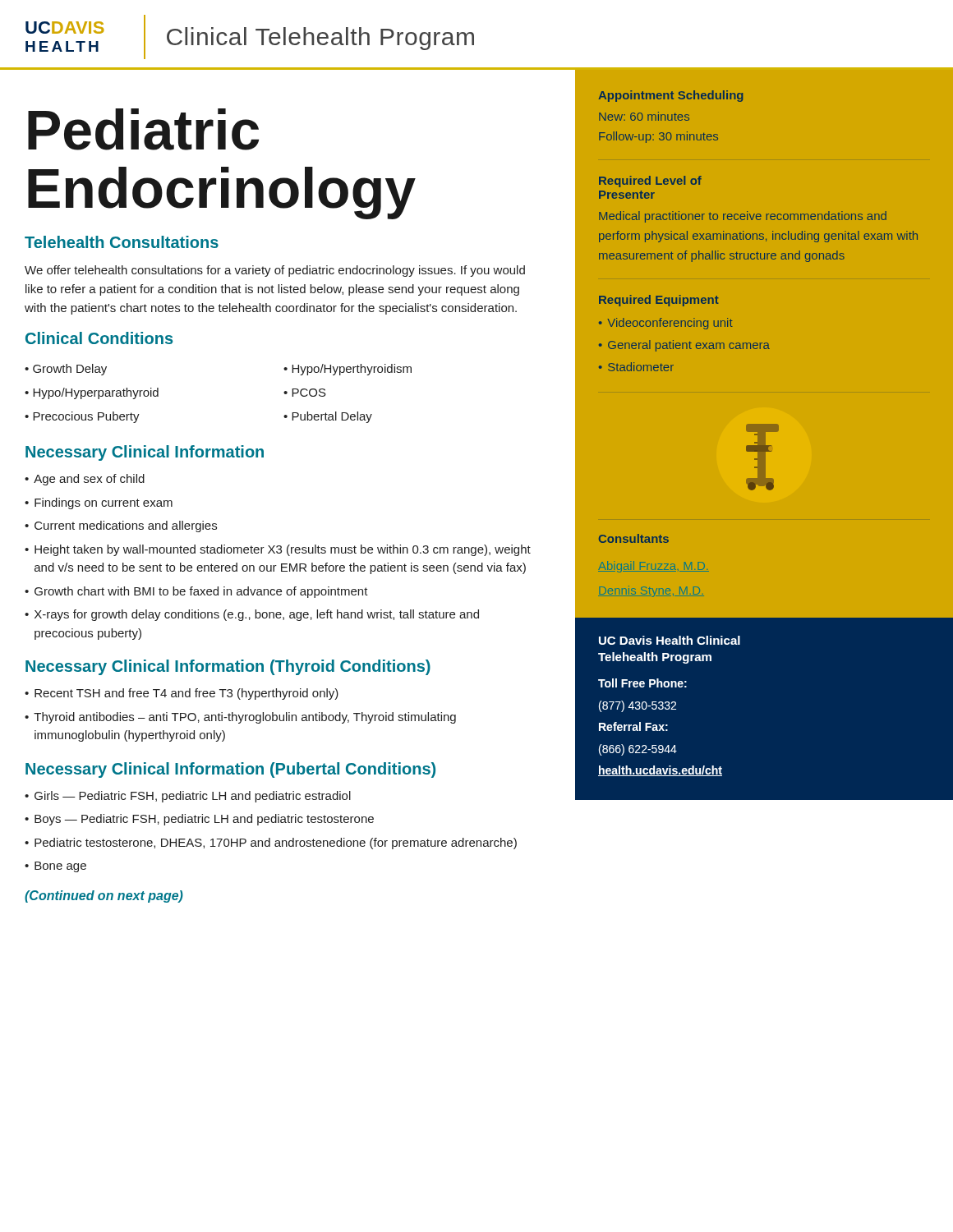Point to "• Pubertal Delay"

coord(328,416)
